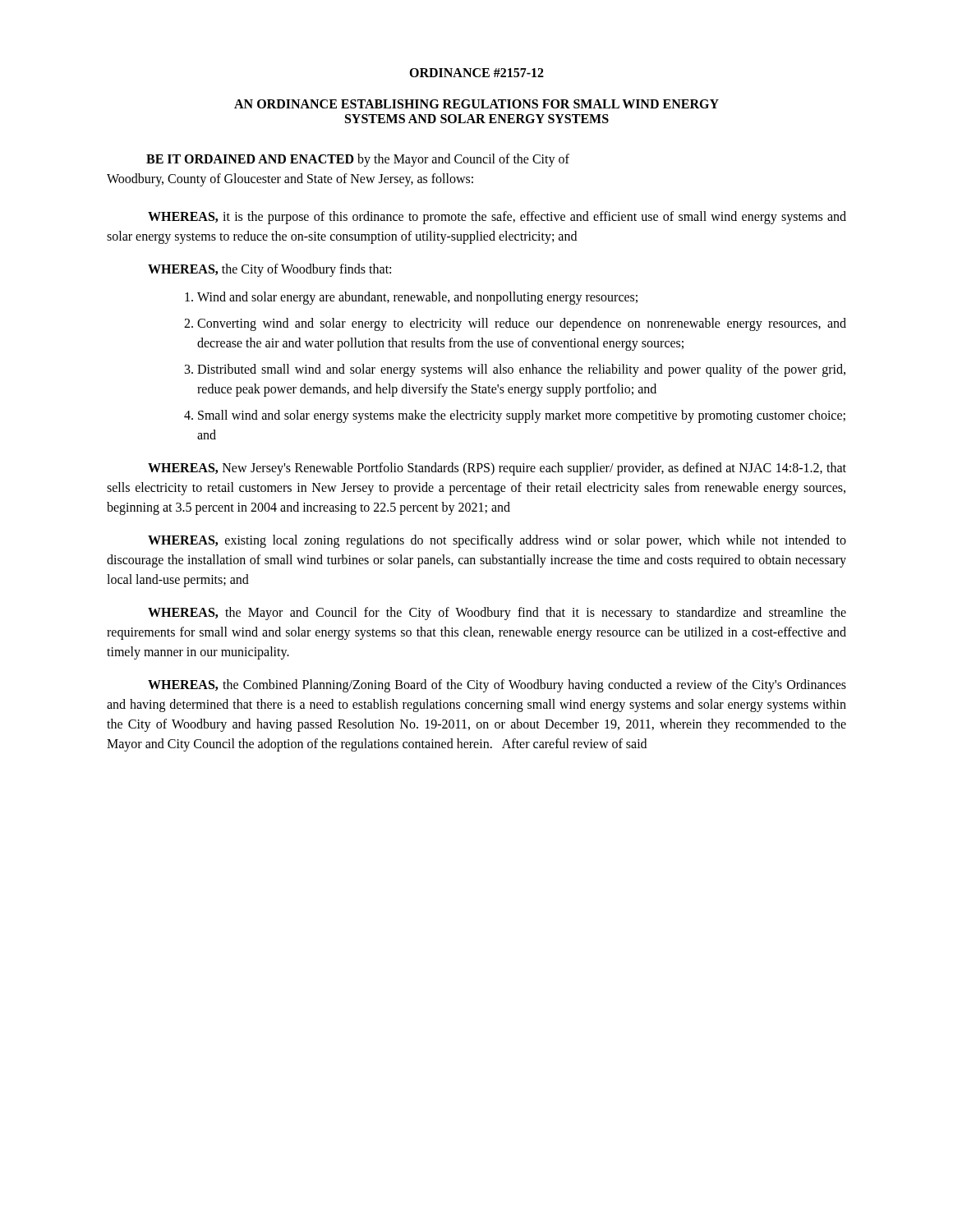Where is the passage that starts "Converting wind and solar energy to"?
Screen dimensions: 1232x953
tap(522, 334)
